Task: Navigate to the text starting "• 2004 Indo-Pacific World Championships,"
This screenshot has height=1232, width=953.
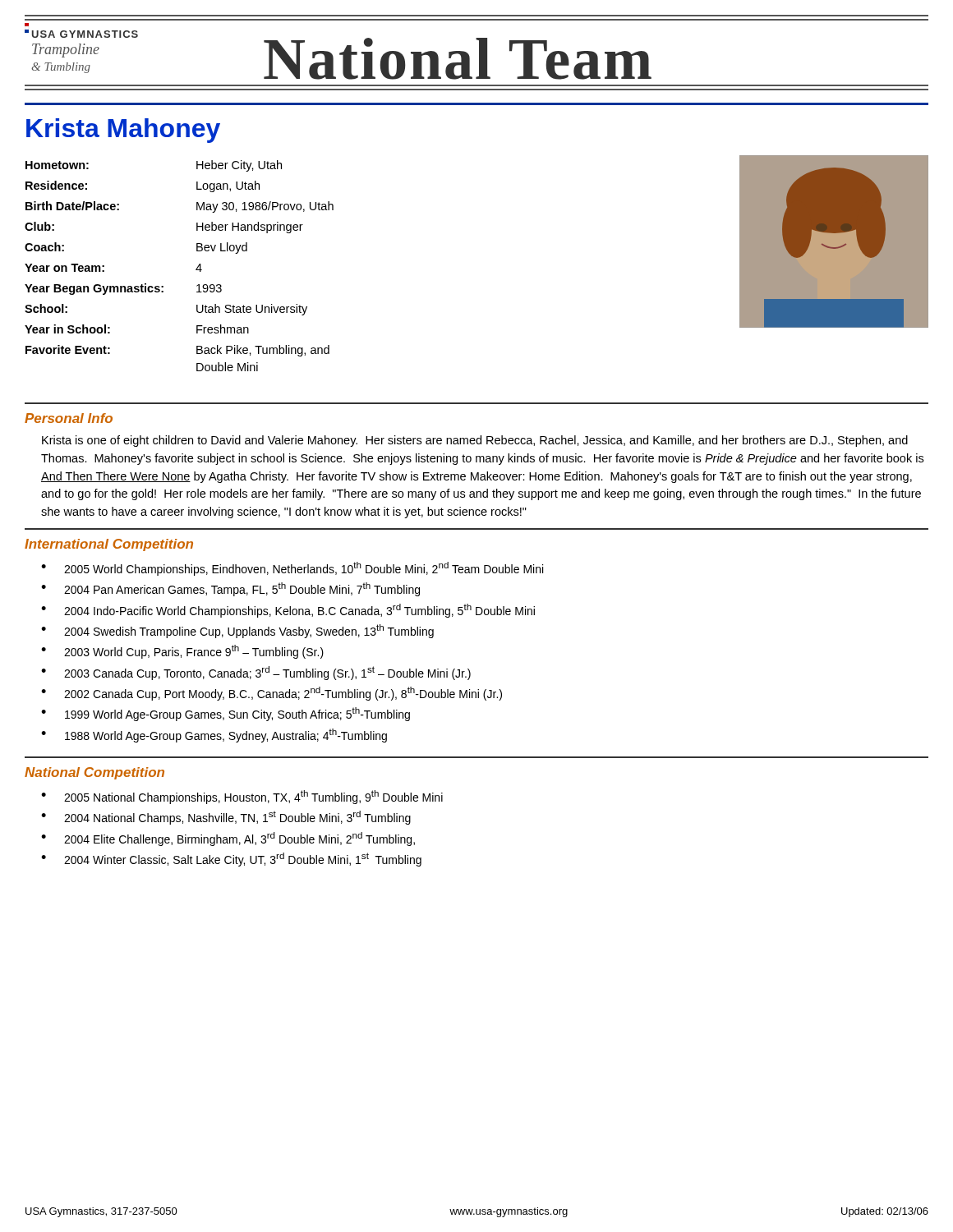Action: pos(476,610)
